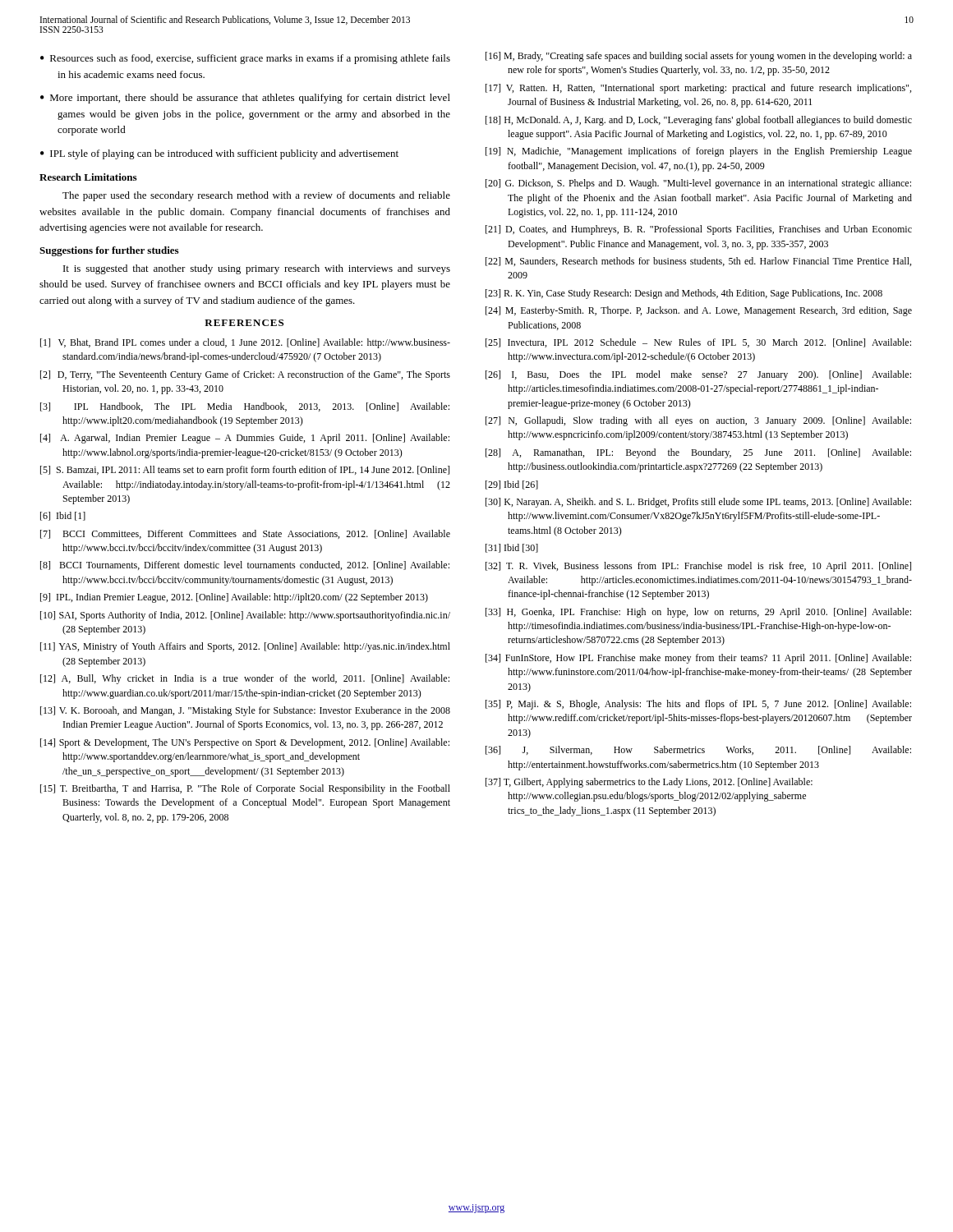Locate the block starting "[1] V, Bhat, Brand IPL comes under"
Image resolution: width=953 pixels, height=1232 pixels.
tap(245, 350)
